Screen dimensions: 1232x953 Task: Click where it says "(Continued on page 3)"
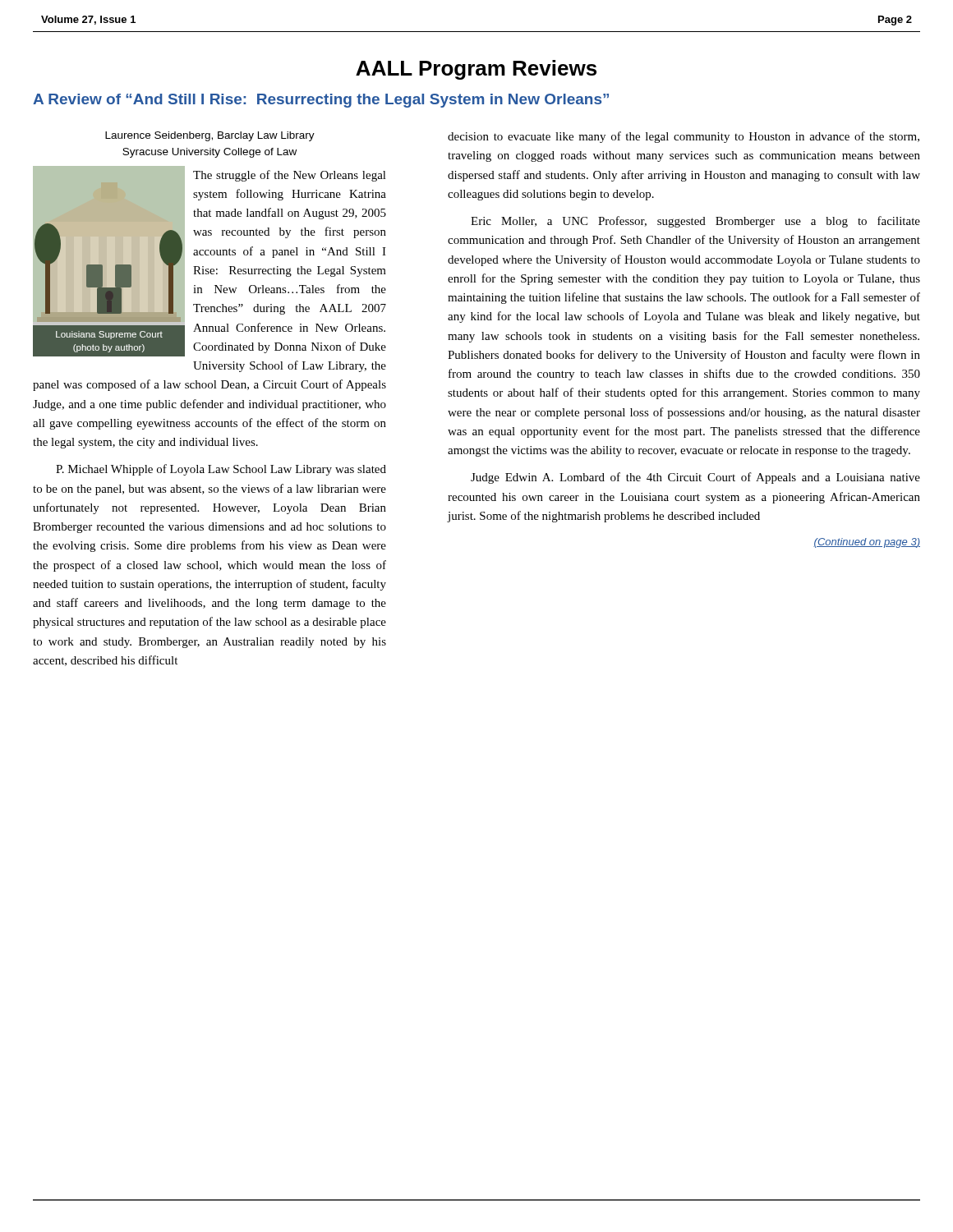[867, 542]
